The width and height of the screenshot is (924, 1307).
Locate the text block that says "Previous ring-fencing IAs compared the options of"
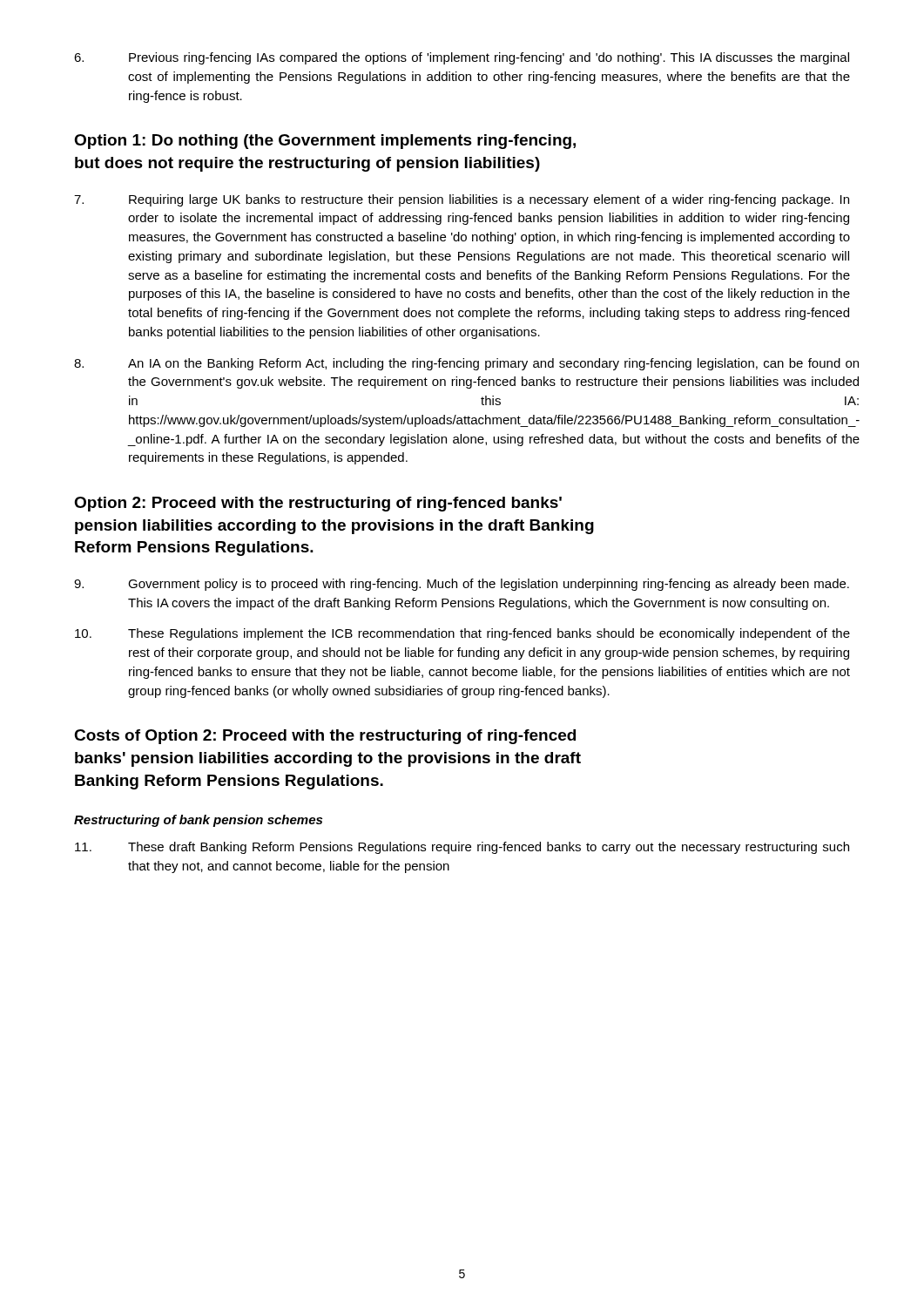[x=462, y=76]
